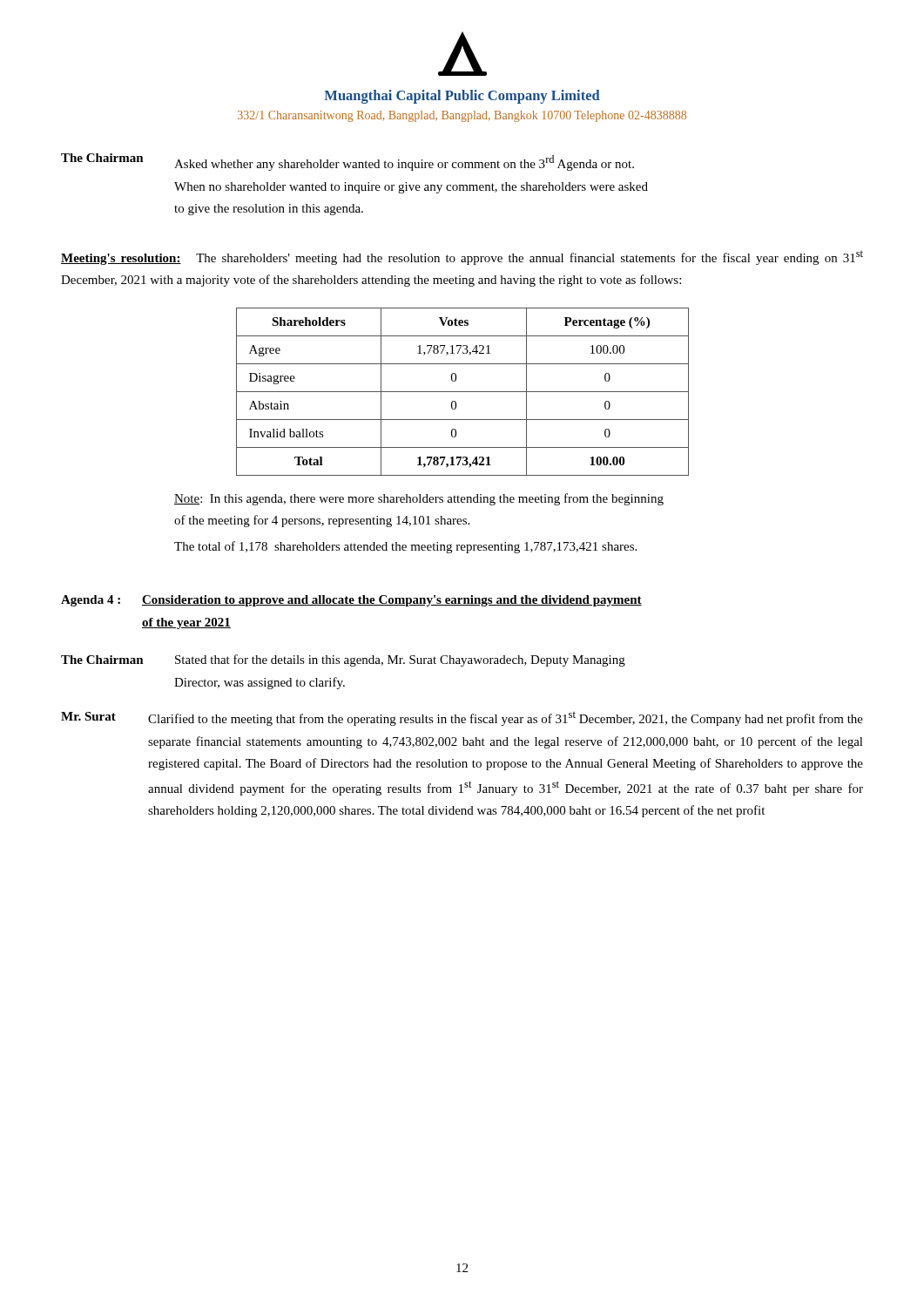The width and height of the screenshot is (924, 1307).
Task: Select the text block starting "The Chairman Stated that for"
Action: coord(343,671)
